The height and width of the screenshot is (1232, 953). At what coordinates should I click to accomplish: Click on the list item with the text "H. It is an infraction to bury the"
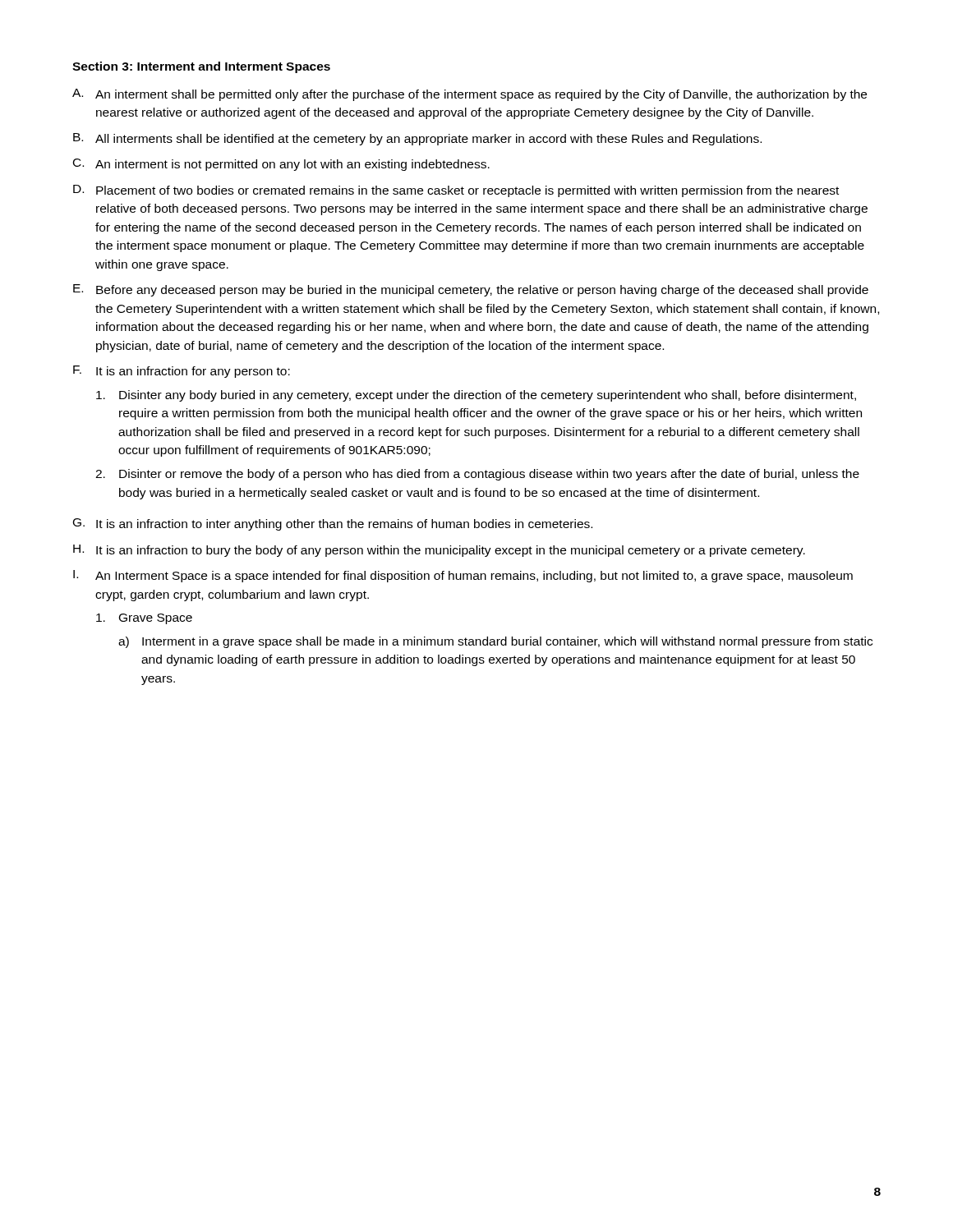476,550
